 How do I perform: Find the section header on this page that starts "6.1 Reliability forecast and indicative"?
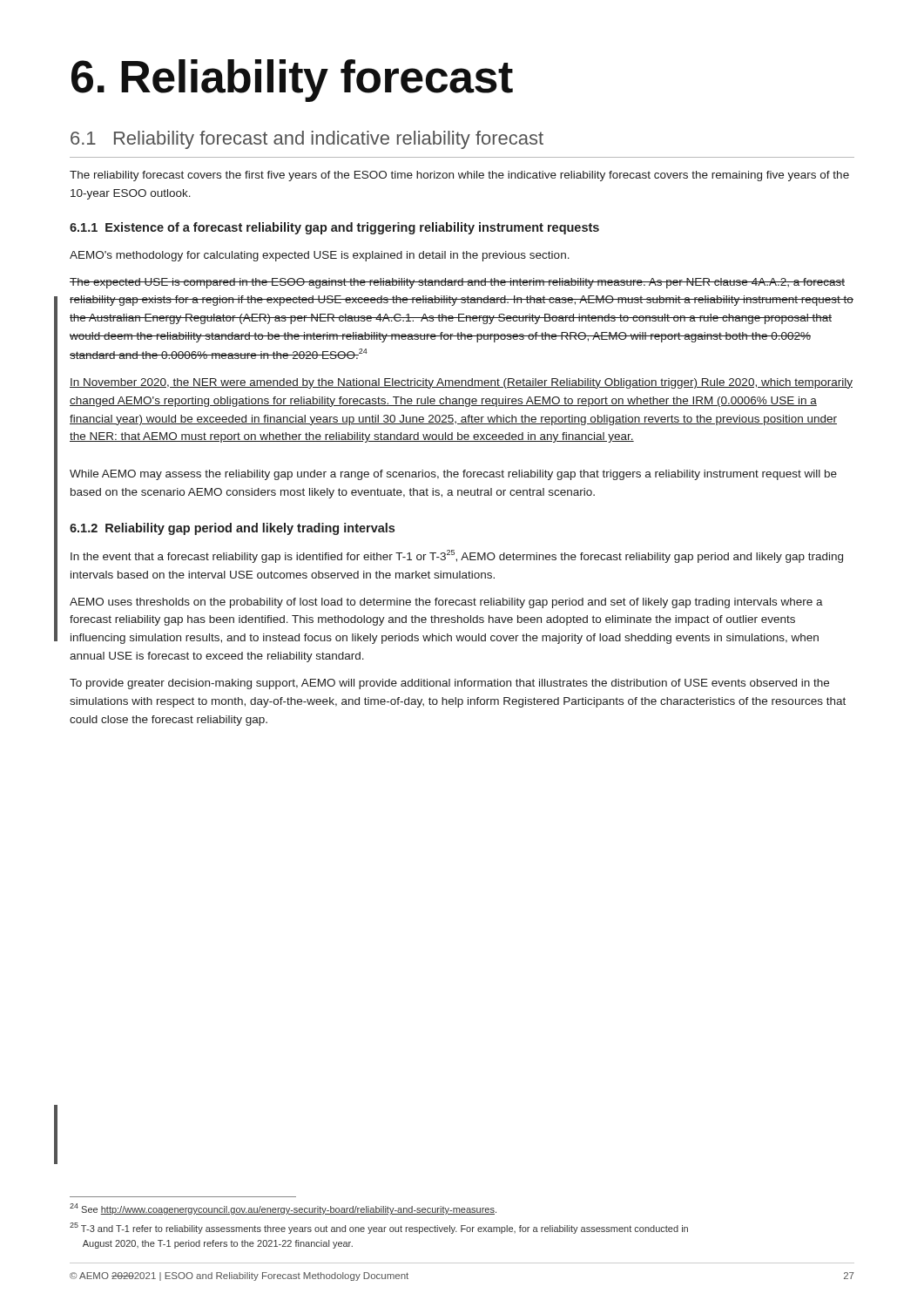tap(462, 142)
